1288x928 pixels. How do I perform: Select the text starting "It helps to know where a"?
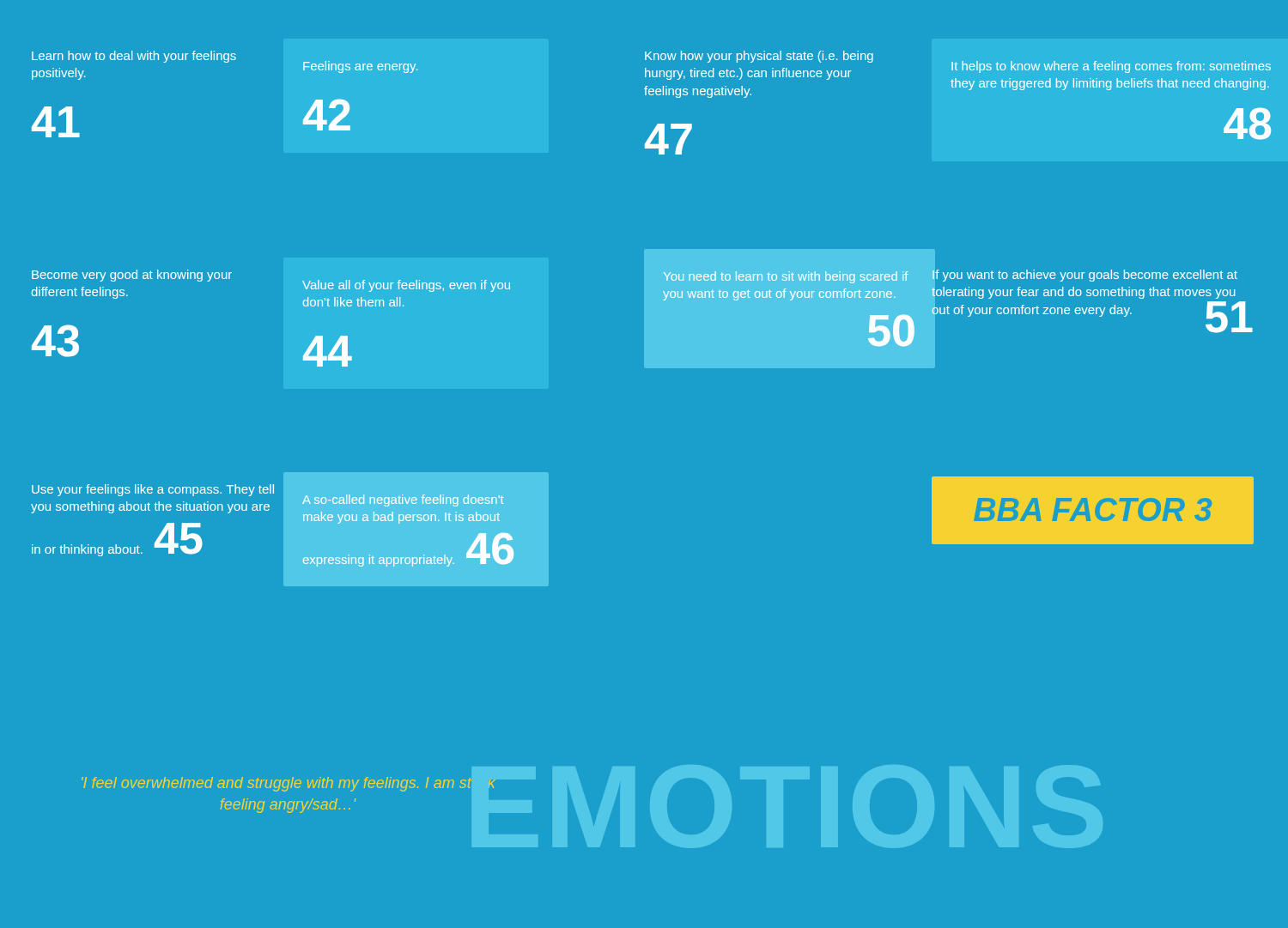[1111, 67]
